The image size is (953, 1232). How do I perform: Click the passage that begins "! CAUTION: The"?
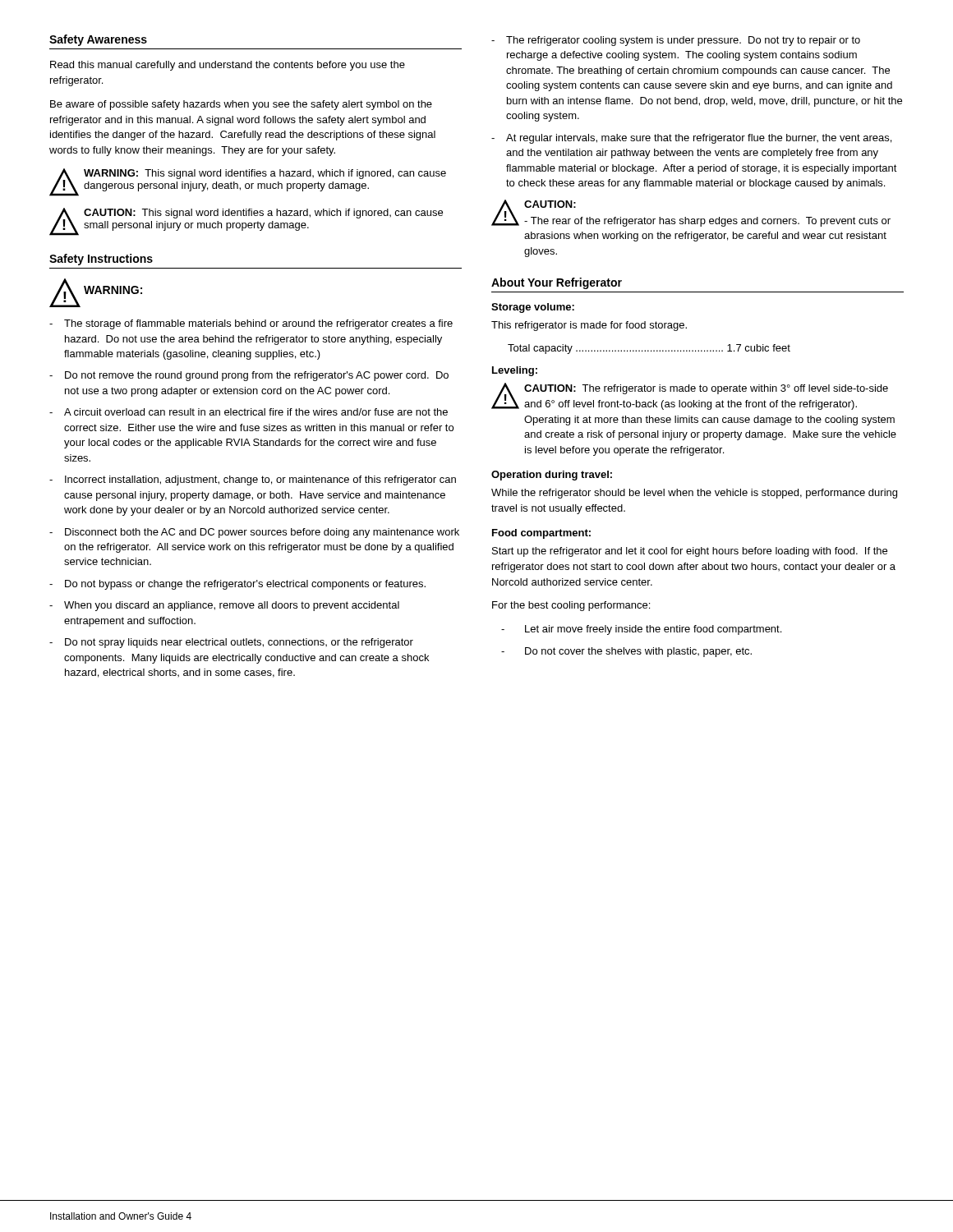698,420
